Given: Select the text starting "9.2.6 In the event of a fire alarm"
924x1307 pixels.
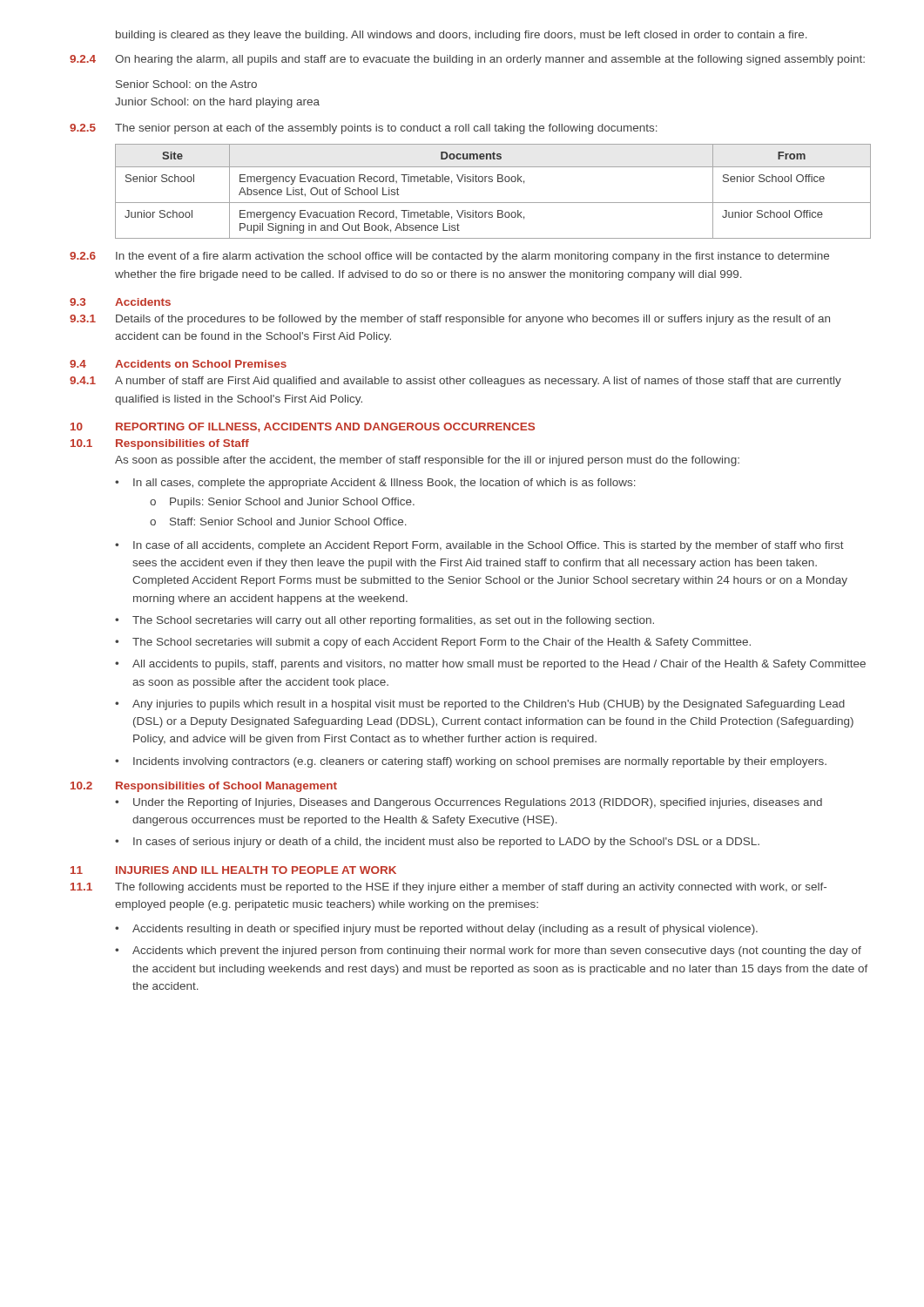Looking at the screenshot, I should (470, 265).
